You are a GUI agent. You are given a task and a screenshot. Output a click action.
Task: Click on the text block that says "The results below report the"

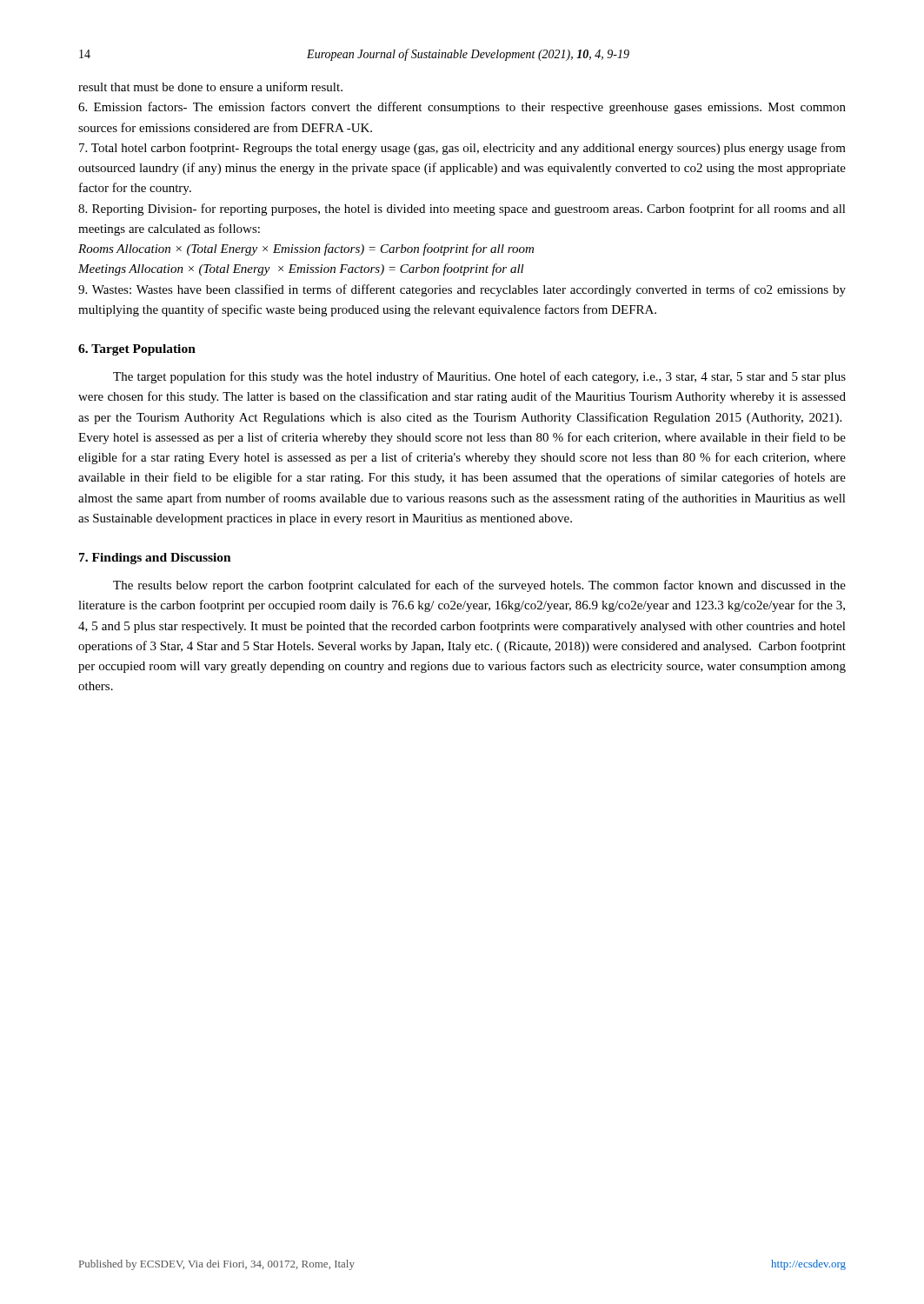462,636
